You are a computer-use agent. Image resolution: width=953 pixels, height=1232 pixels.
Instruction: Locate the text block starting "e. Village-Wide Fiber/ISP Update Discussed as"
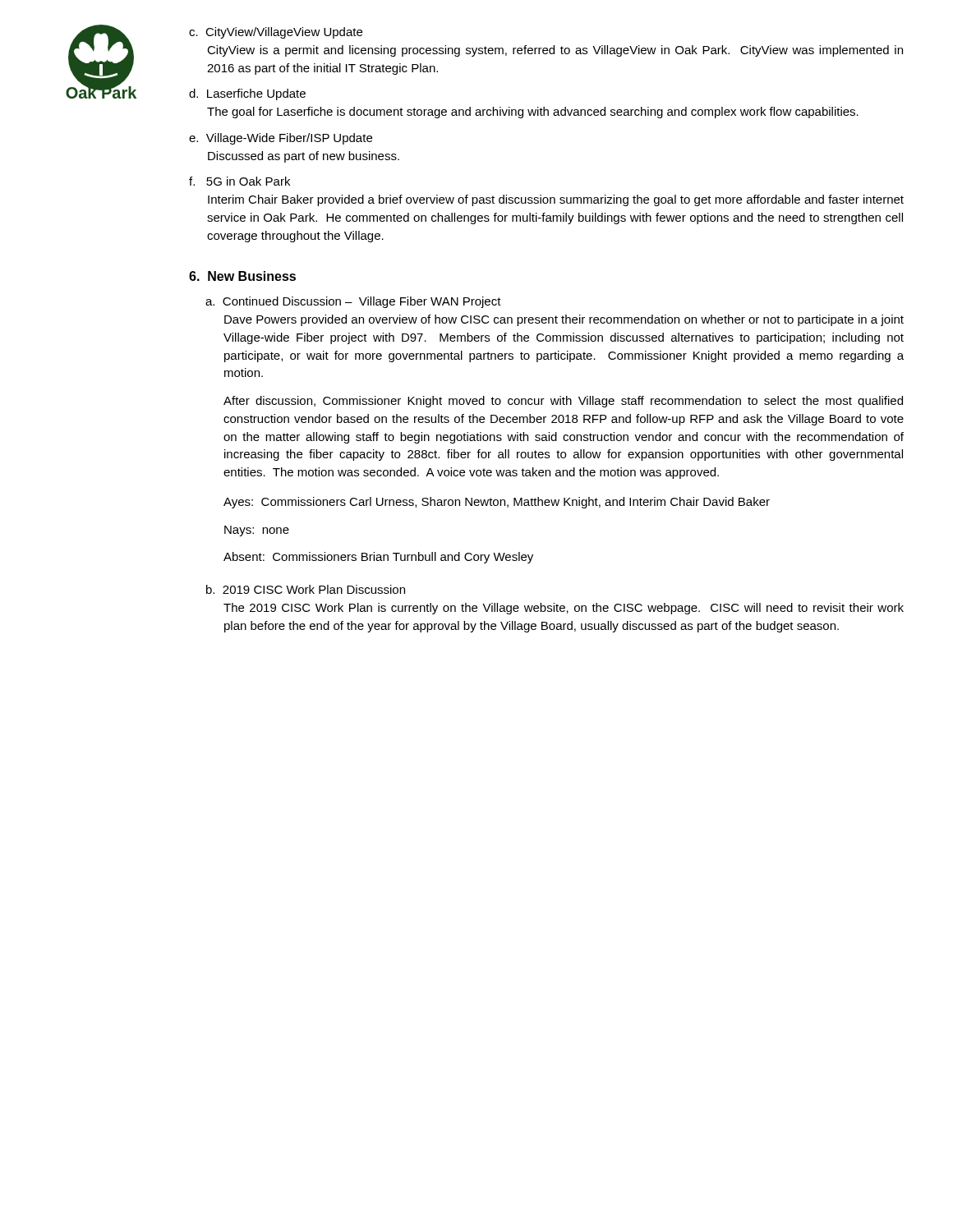[x=281, y=139]
